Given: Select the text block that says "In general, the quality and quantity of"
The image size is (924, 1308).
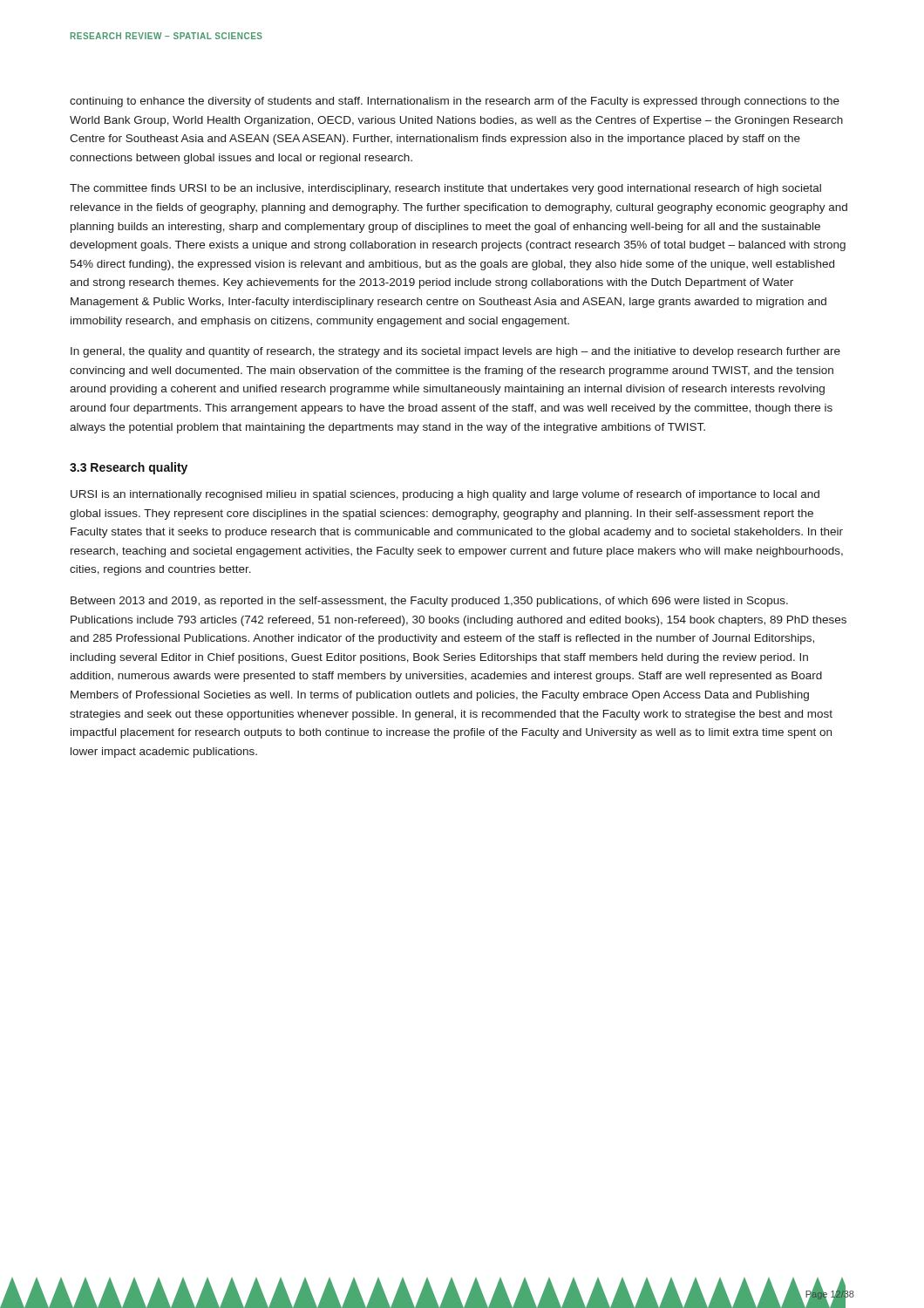Looking at the screenshot, I should 455,389.
